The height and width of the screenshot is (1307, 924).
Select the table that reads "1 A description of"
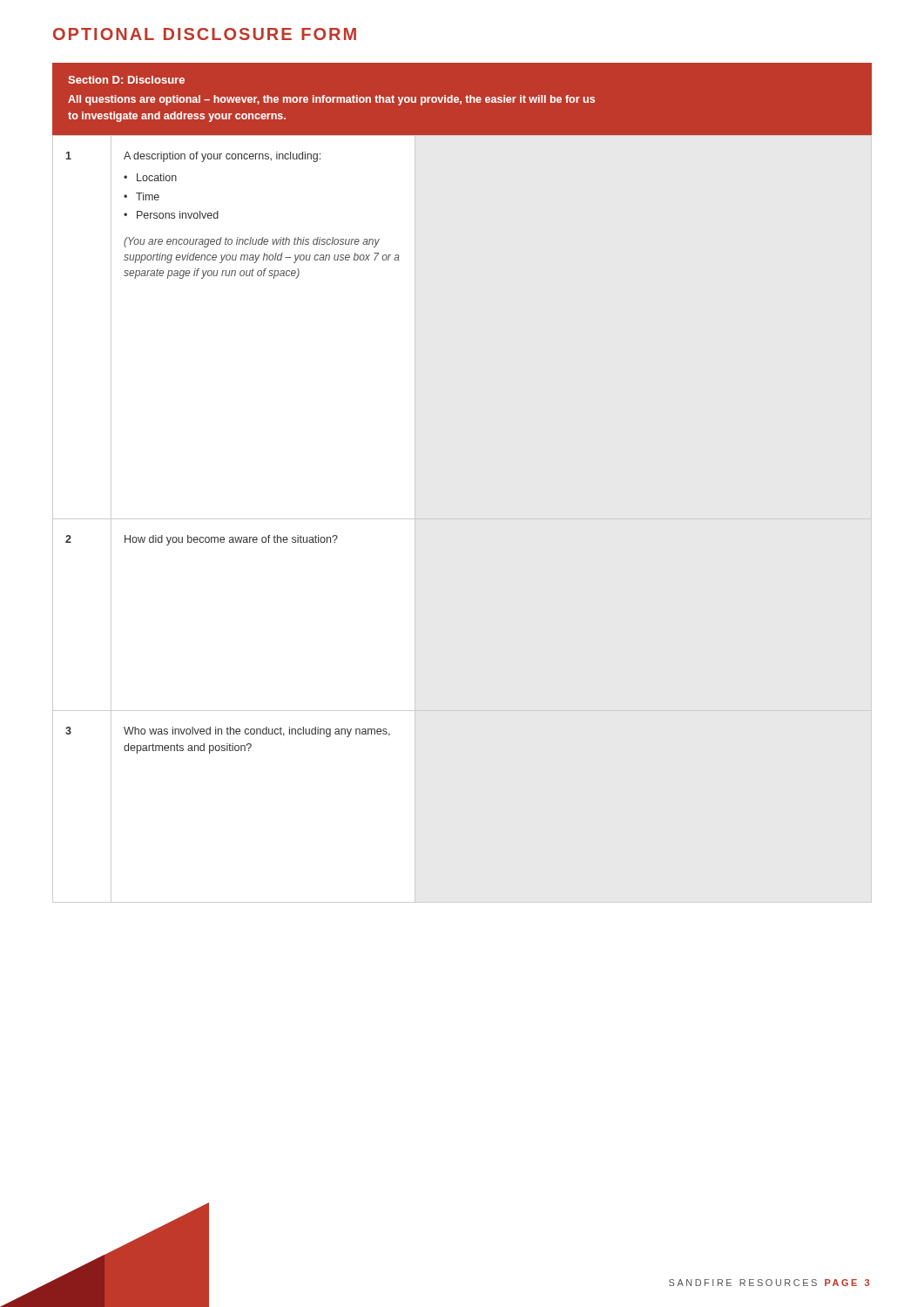coord(462,664)
